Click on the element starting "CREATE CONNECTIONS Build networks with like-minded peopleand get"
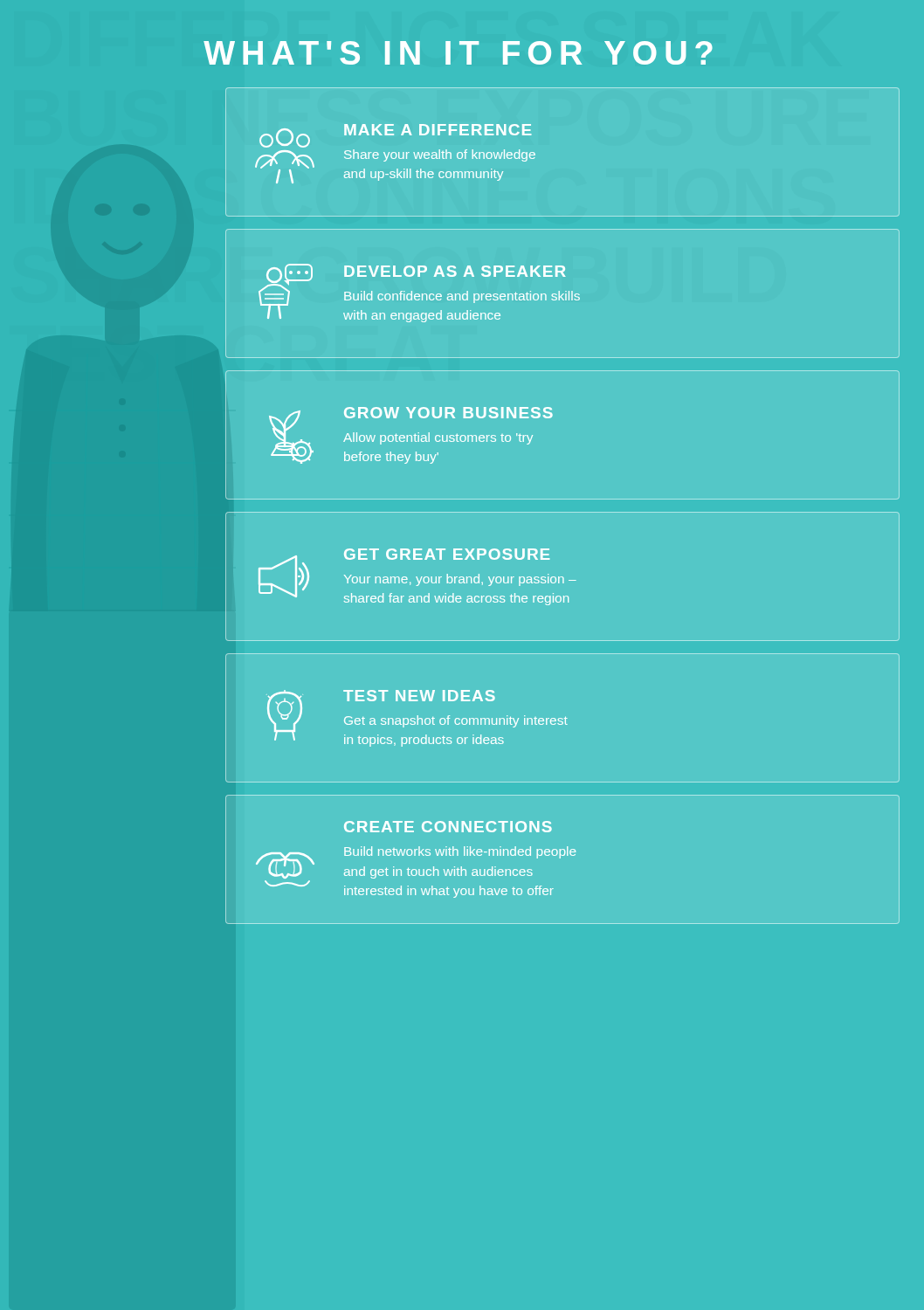This screenshot has width=924, height=1310. [562, 859]
